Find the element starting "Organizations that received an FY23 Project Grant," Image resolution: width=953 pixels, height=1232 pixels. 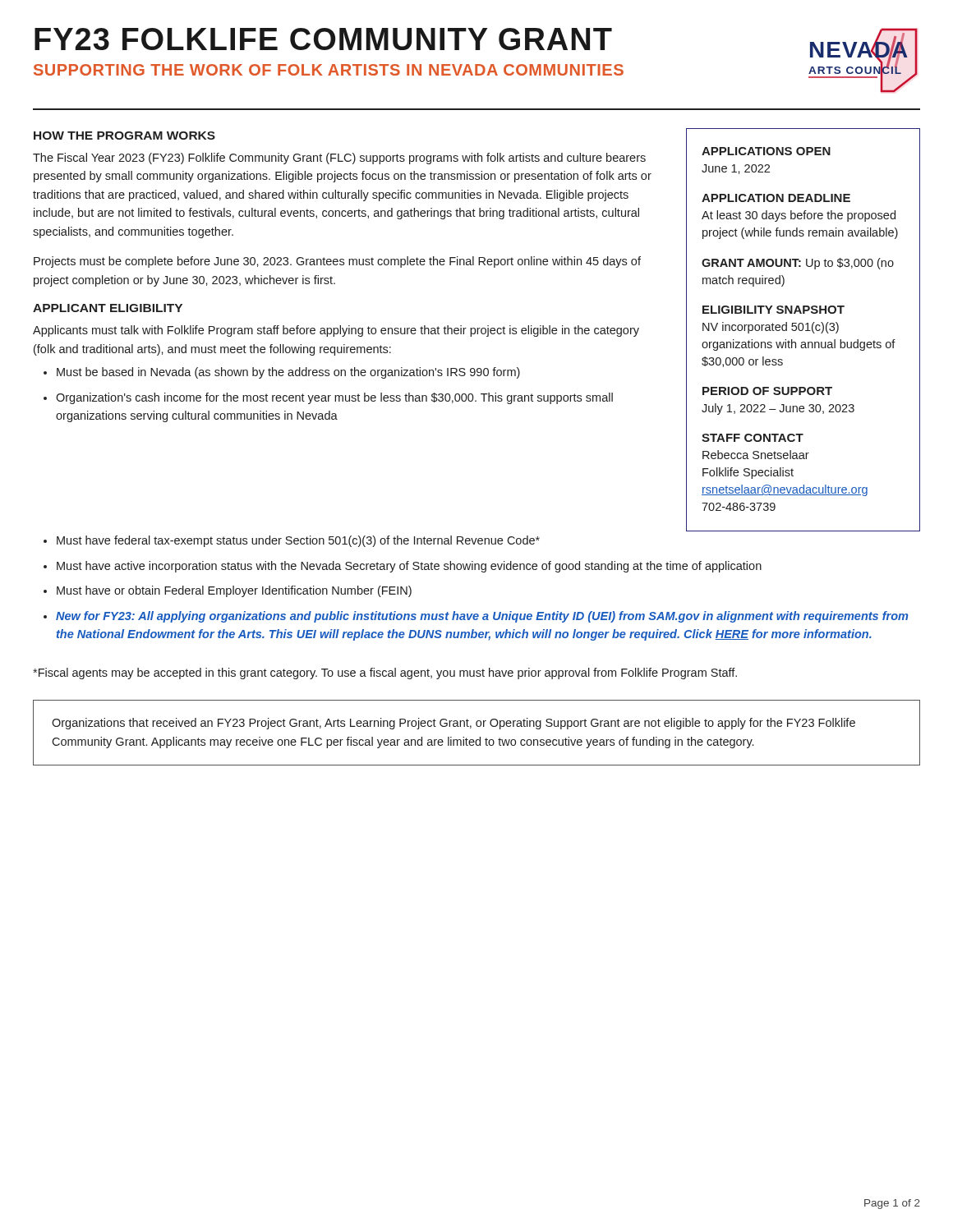(454, 732)
